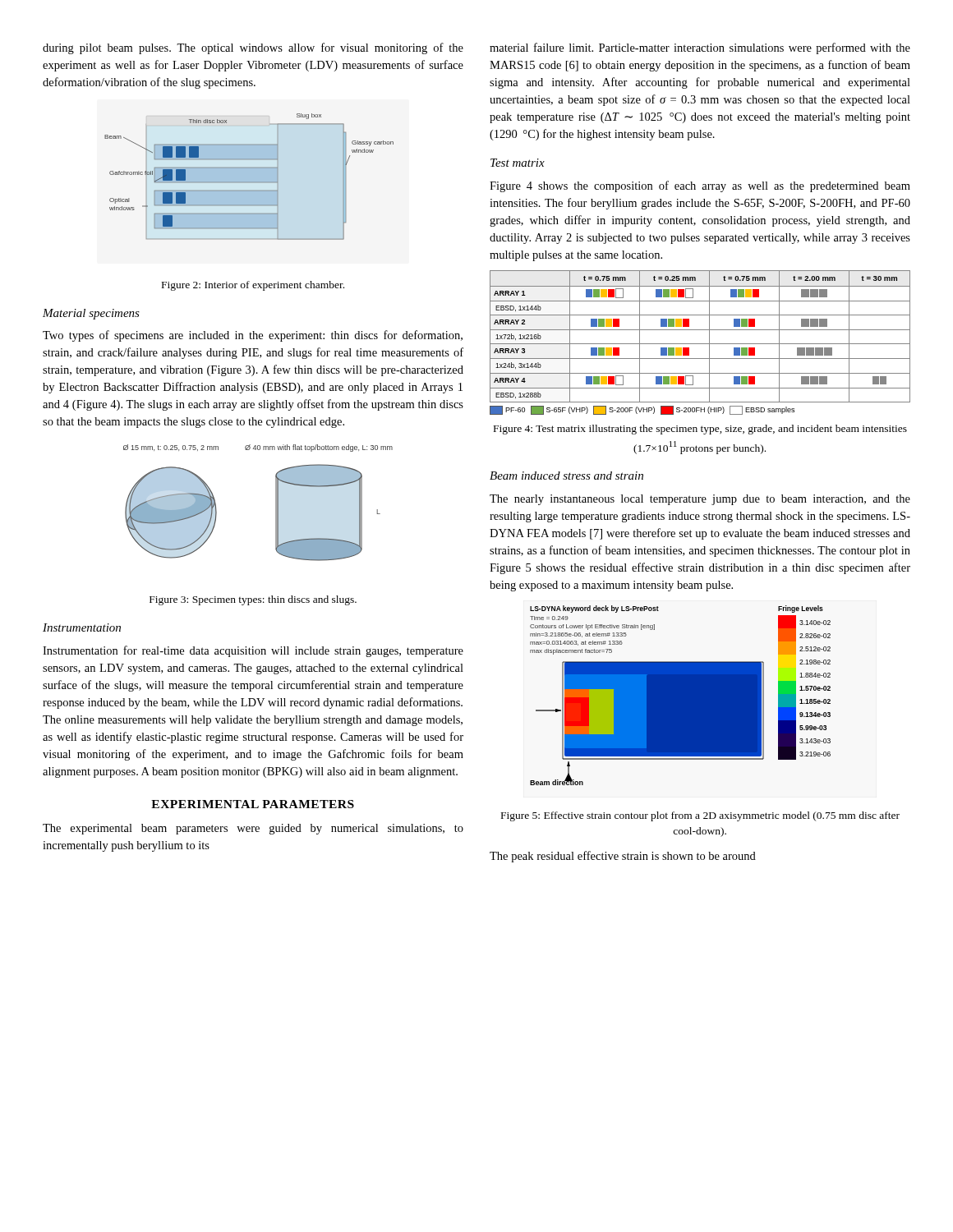Locate the section header containing "Material specimens"
The image size is (953, 1232).
click(x=91, y=313)
